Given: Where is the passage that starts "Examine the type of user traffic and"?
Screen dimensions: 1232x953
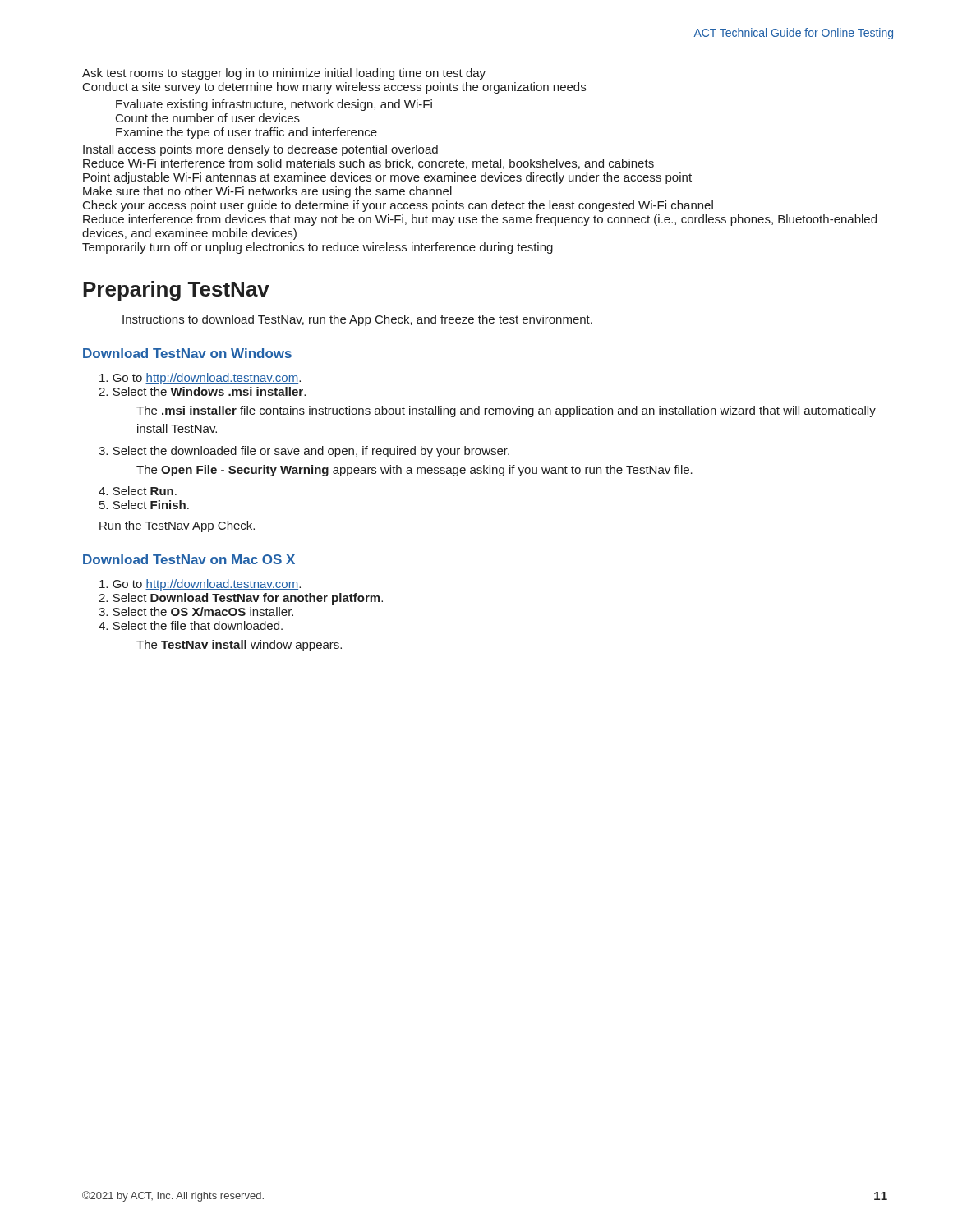Looking at the screenshot, I should coord(246,133).
